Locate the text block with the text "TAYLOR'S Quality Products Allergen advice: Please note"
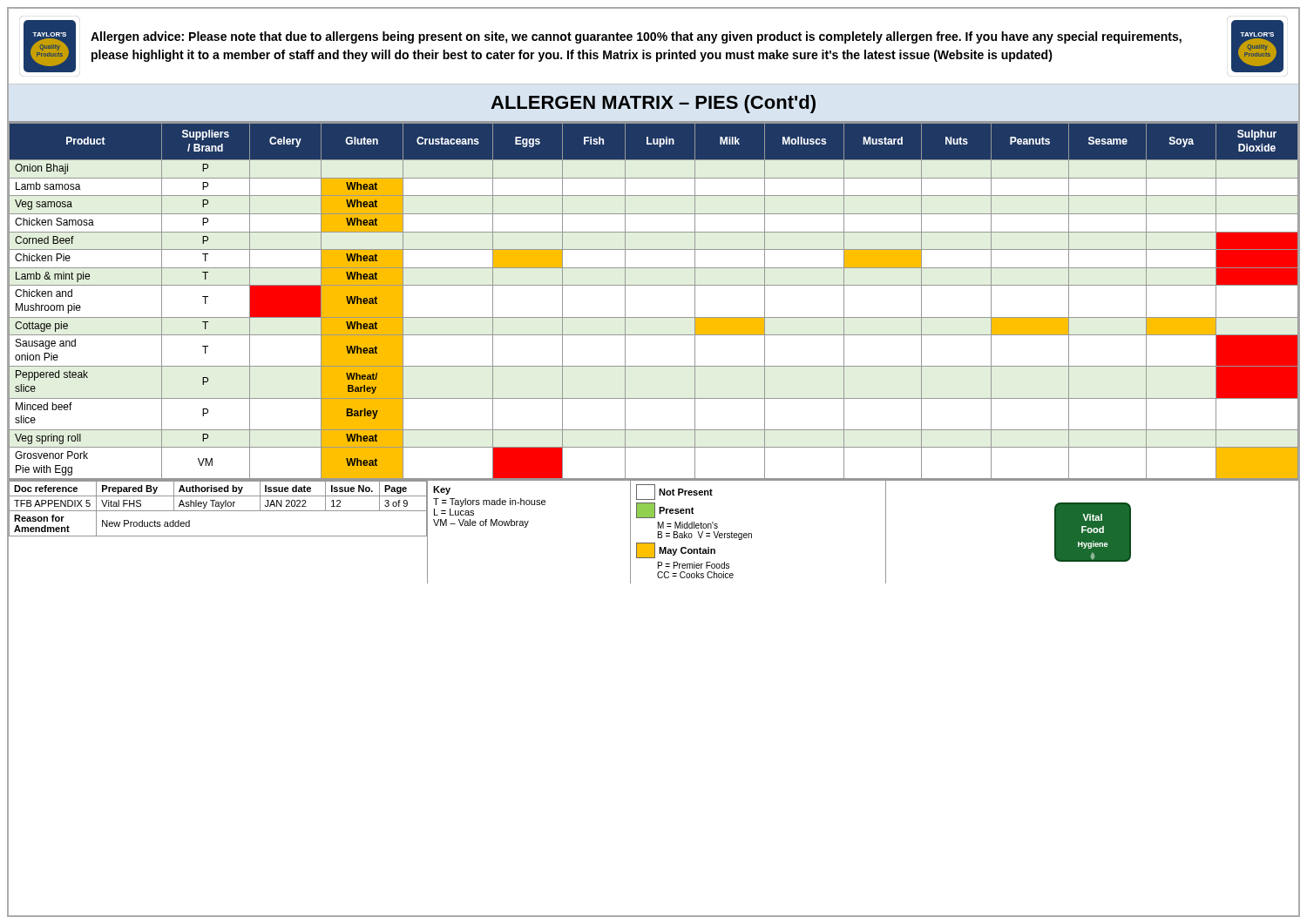Viewport: 1307px width, 924px height. coord(654,46)
